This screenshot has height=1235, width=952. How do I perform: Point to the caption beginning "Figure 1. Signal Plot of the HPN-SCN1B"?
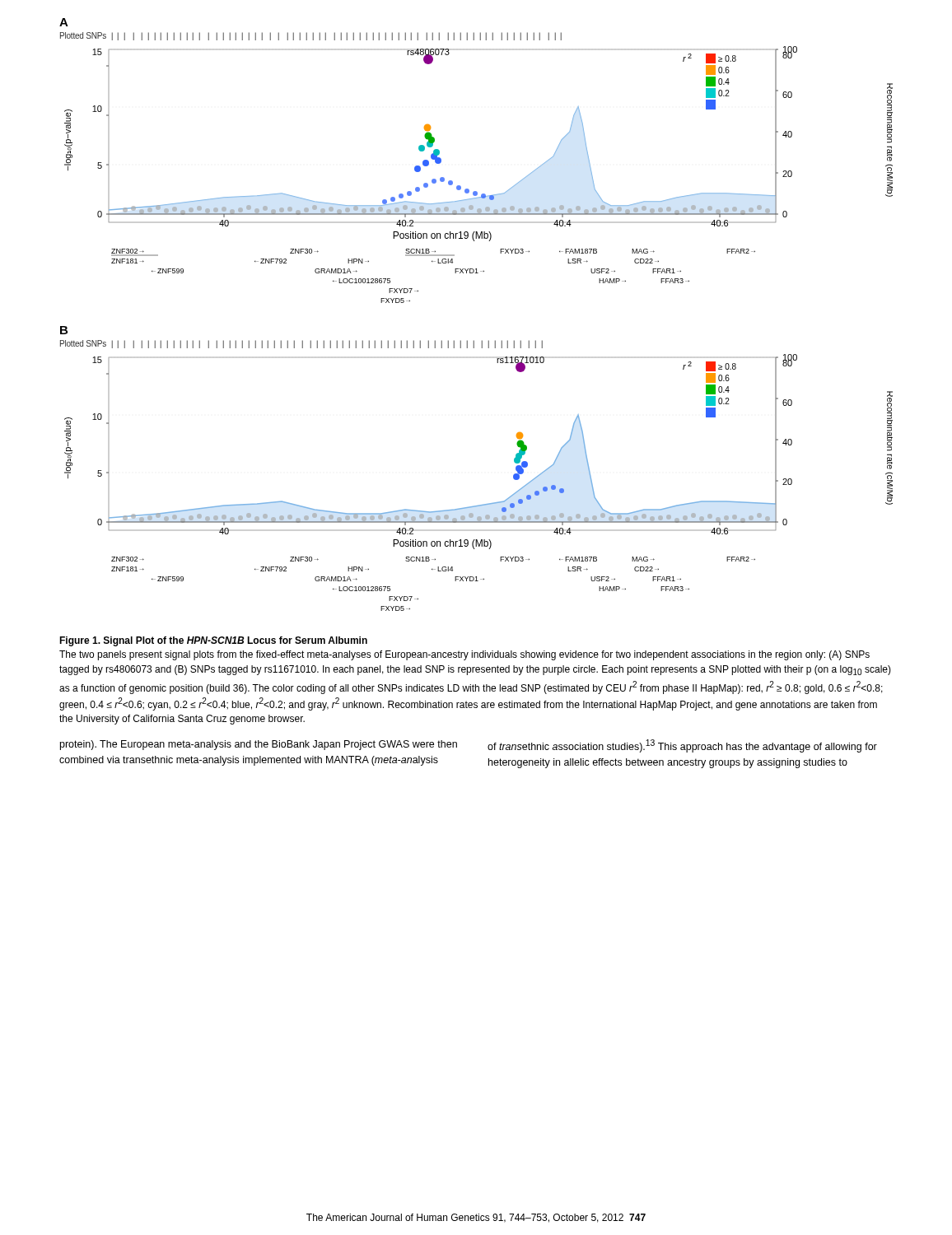[x=475, y=680]
